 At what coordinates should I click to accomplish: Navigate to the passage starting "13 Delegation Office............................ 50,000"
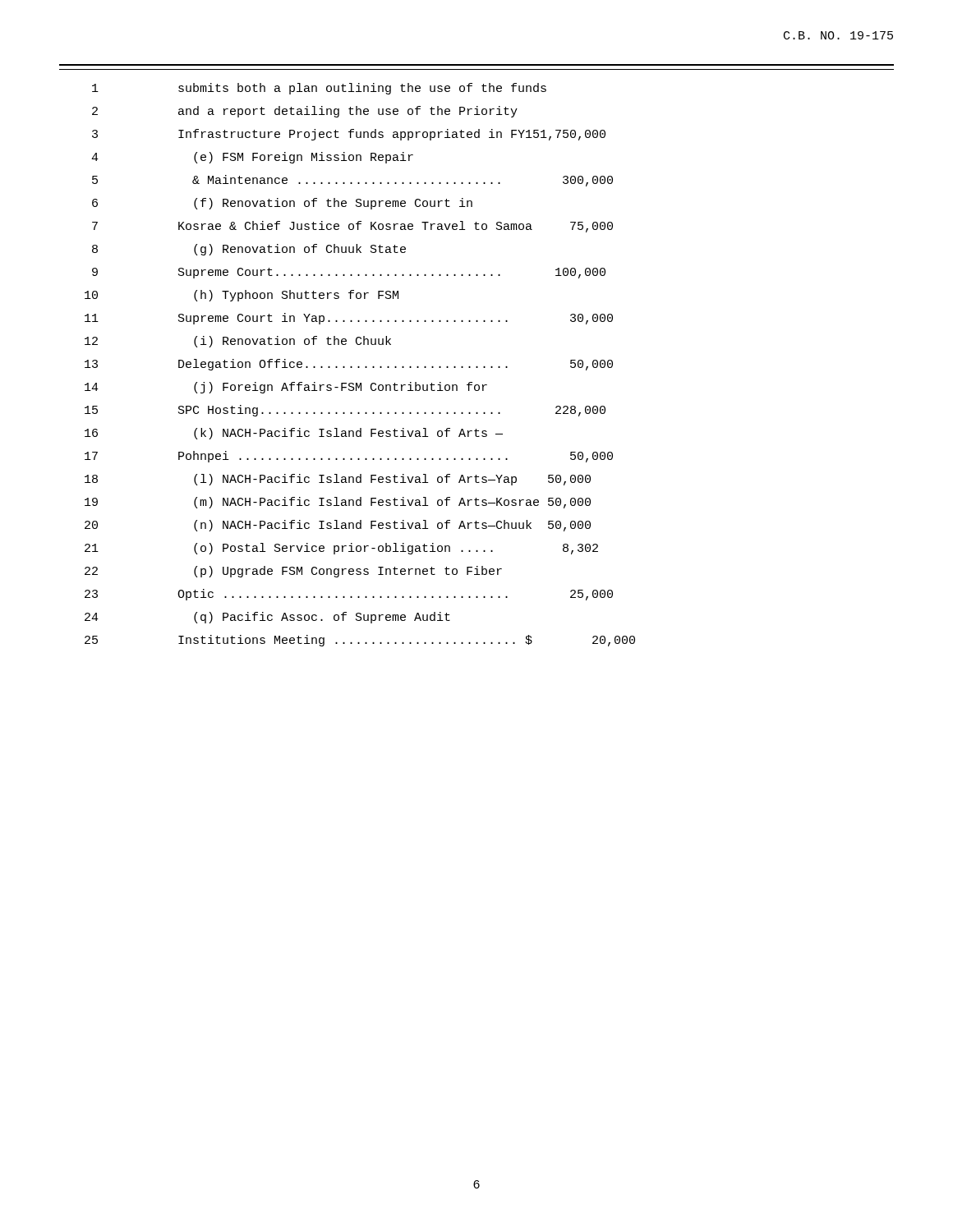pyautogui.click(x=476, y=365)
